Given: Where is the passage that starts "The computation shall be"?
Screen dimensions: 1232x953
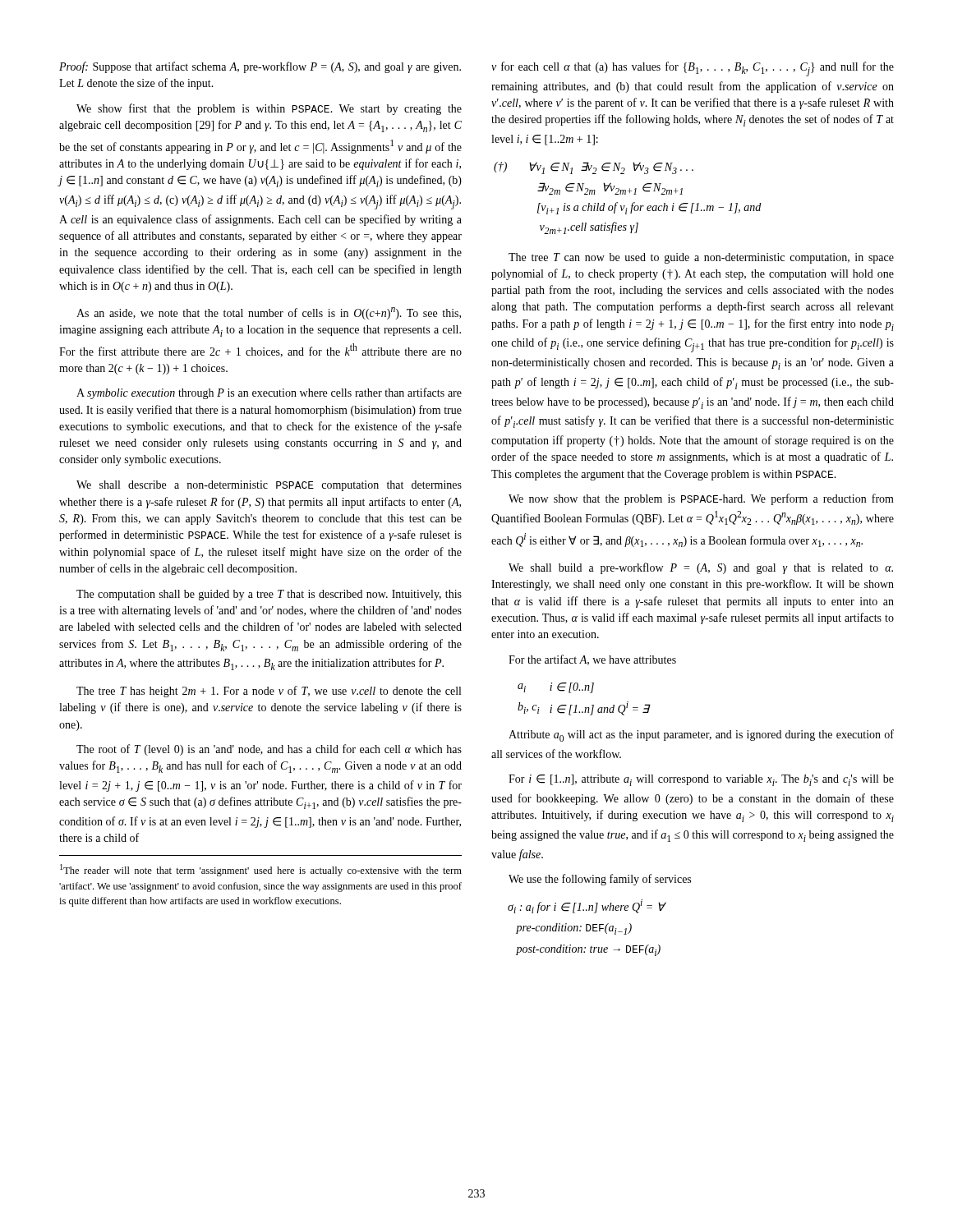Looking at the screenshot, I should click(x=260, y=631).
